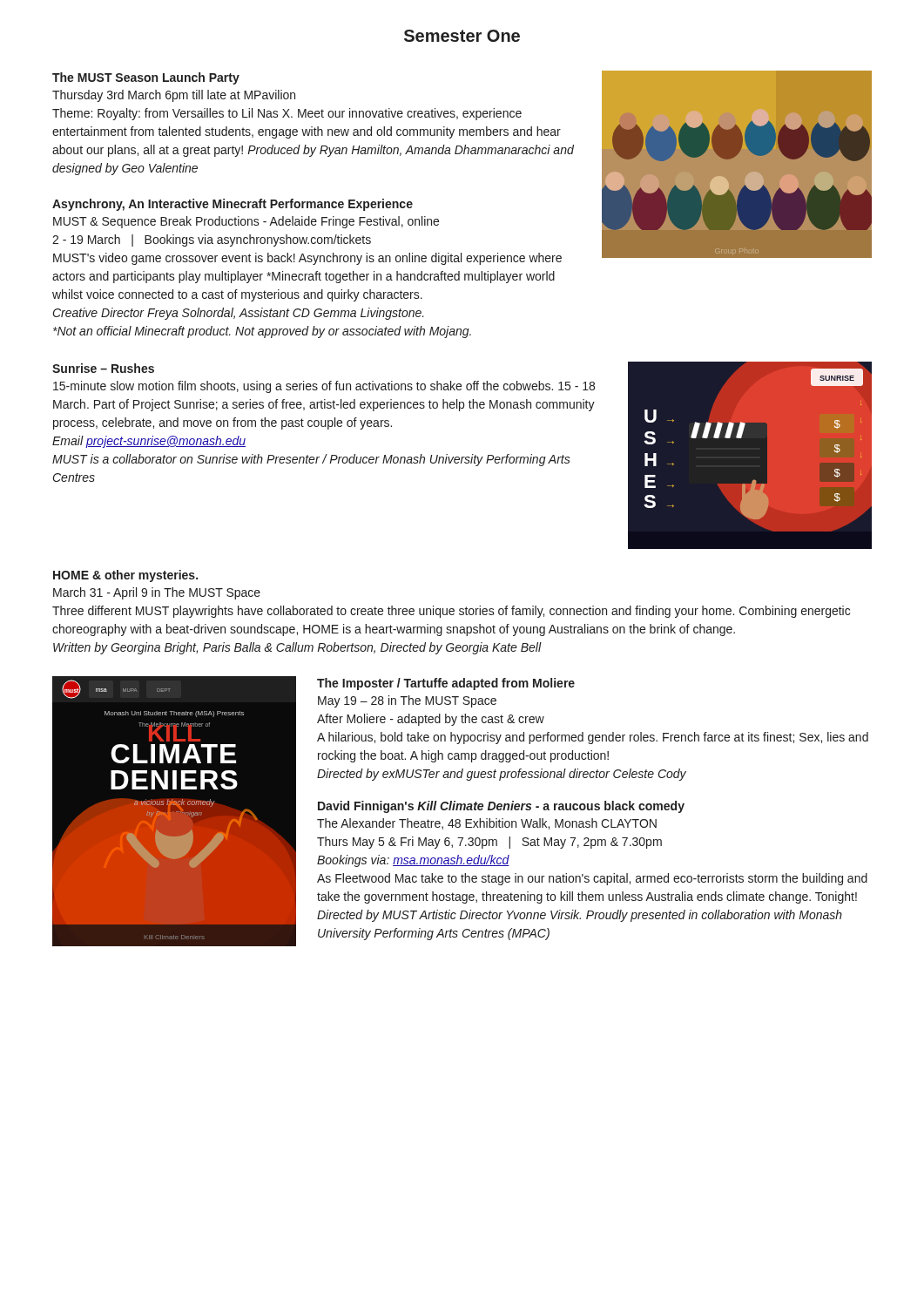Screen dimensions: 1307x924
Task: Find "Semester One" on this page
Action: click(x=462, y=36)
